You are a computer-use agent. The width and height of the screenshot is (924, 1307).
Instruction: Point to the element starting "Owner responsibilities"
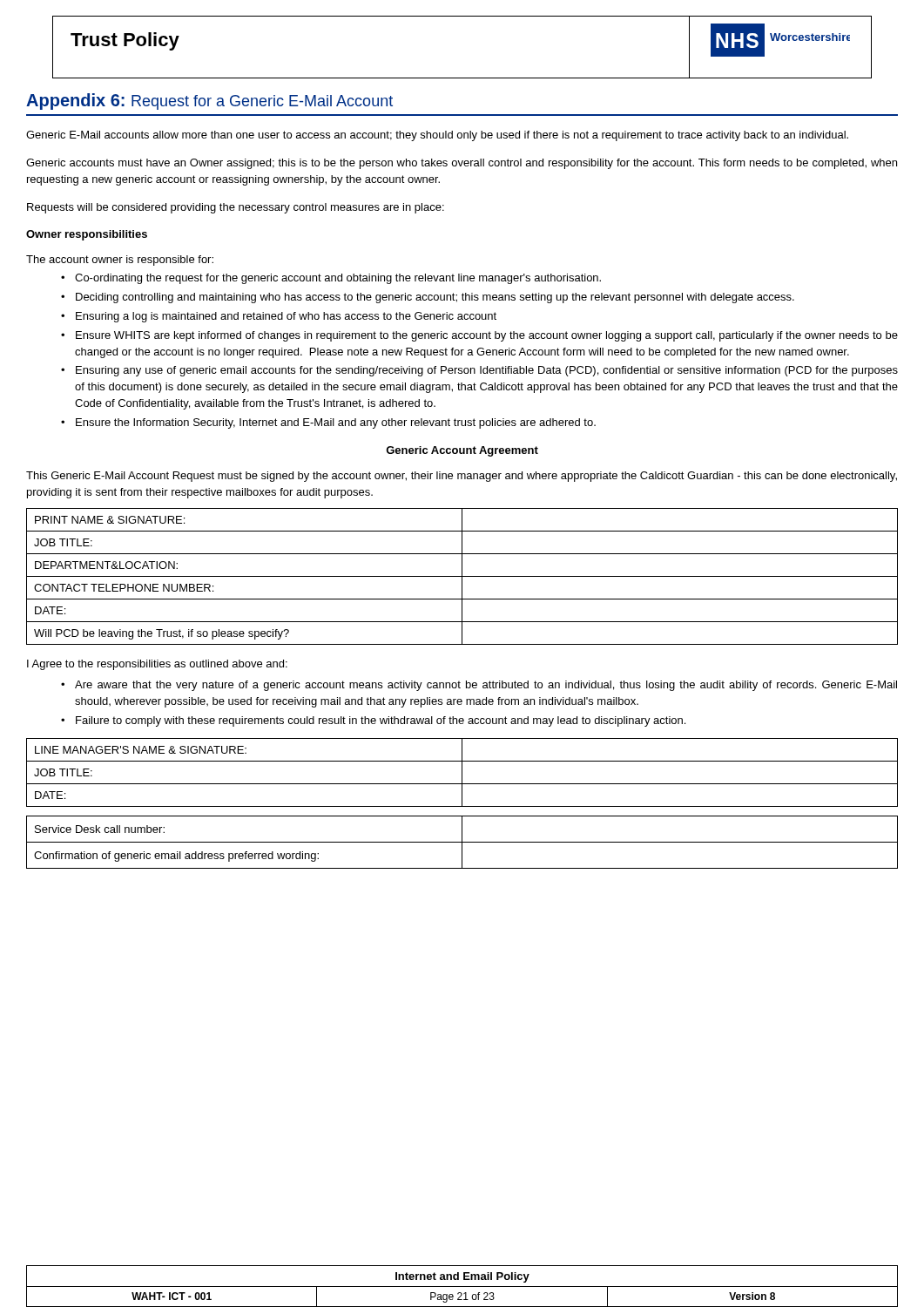click(87, 235)
